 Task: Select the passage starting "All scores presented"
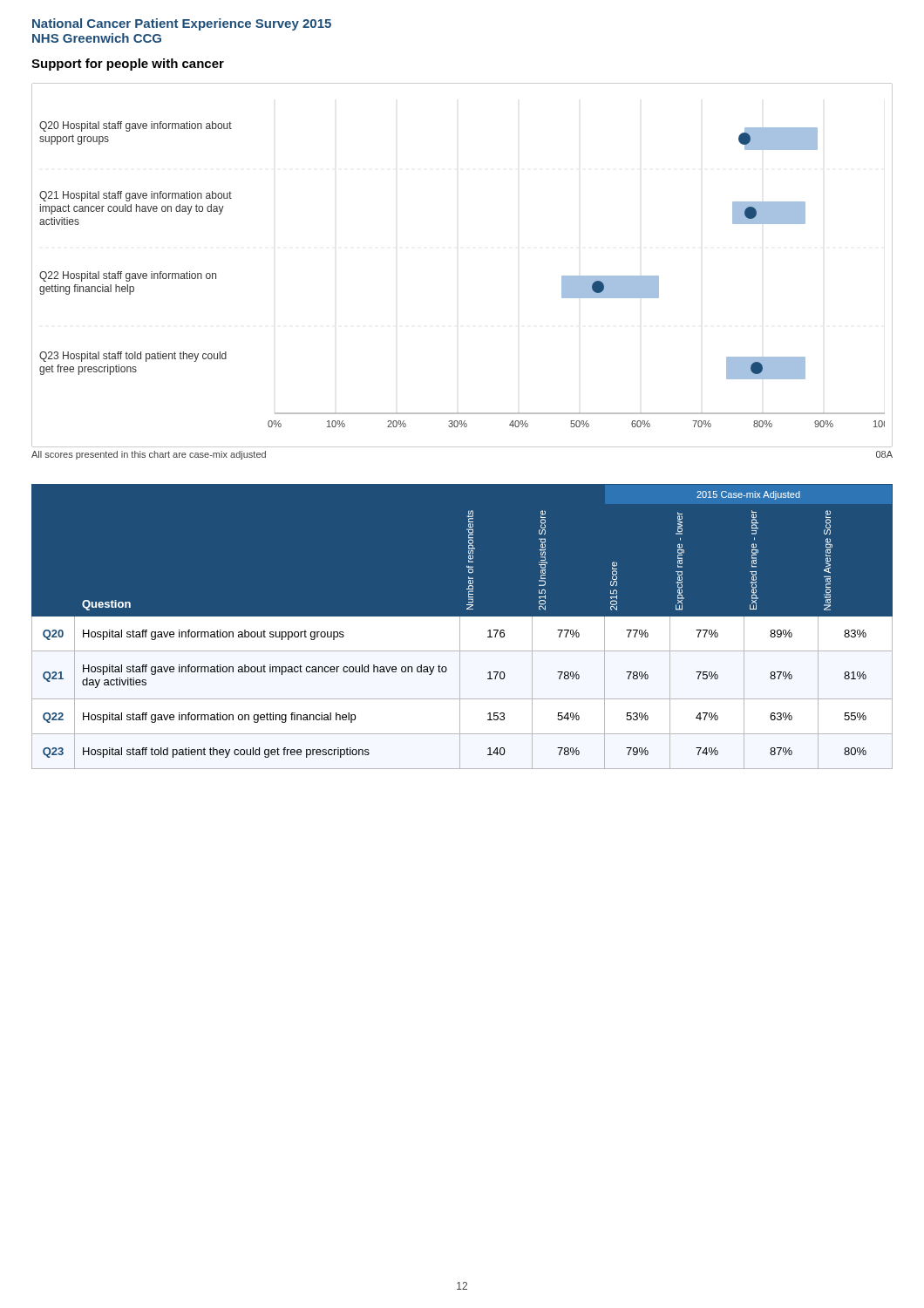coord(462,454)
